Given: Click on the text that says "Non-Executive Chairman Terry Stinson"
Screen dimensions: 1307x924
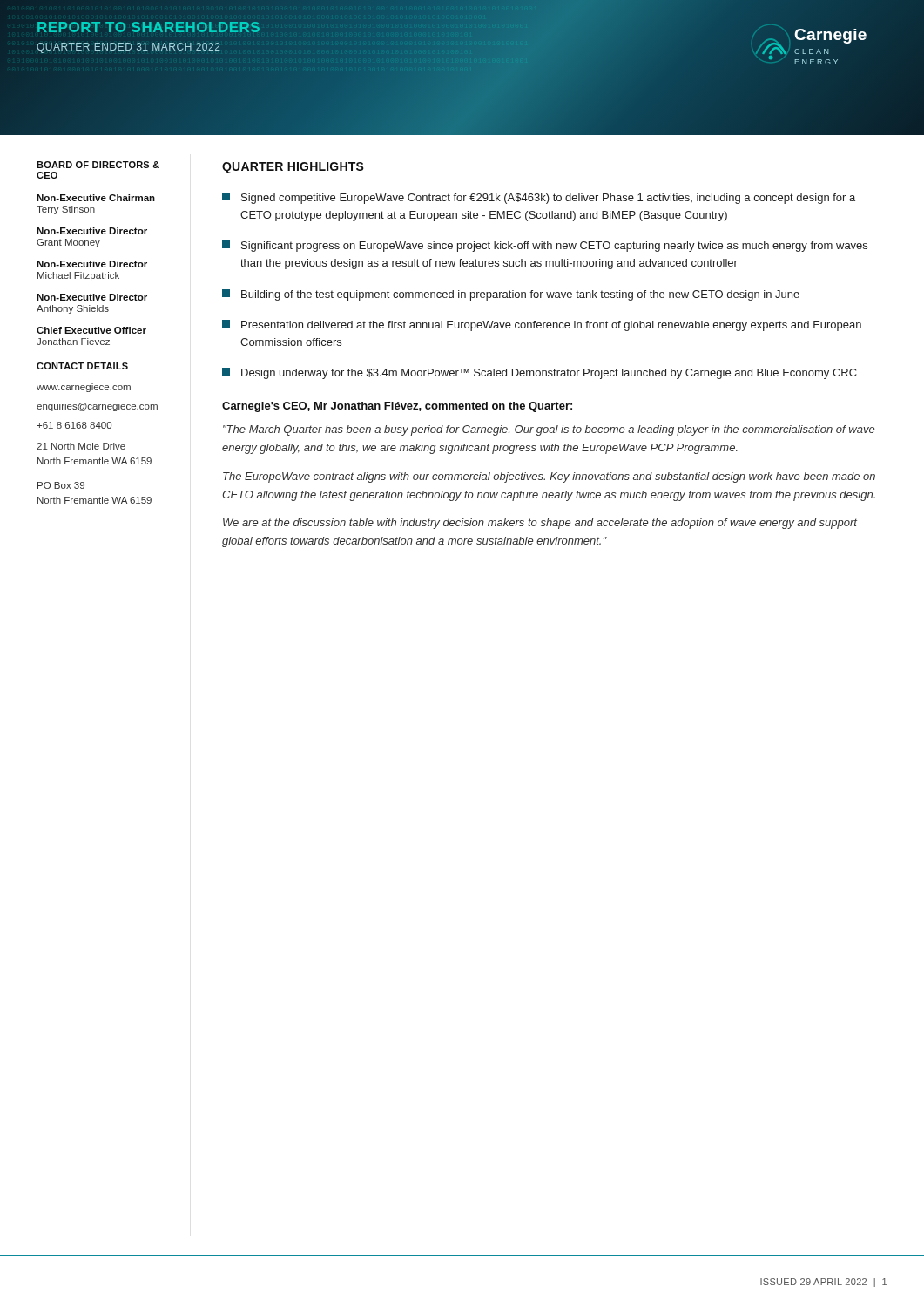Looking at the screenshot, I should (106, 203).
